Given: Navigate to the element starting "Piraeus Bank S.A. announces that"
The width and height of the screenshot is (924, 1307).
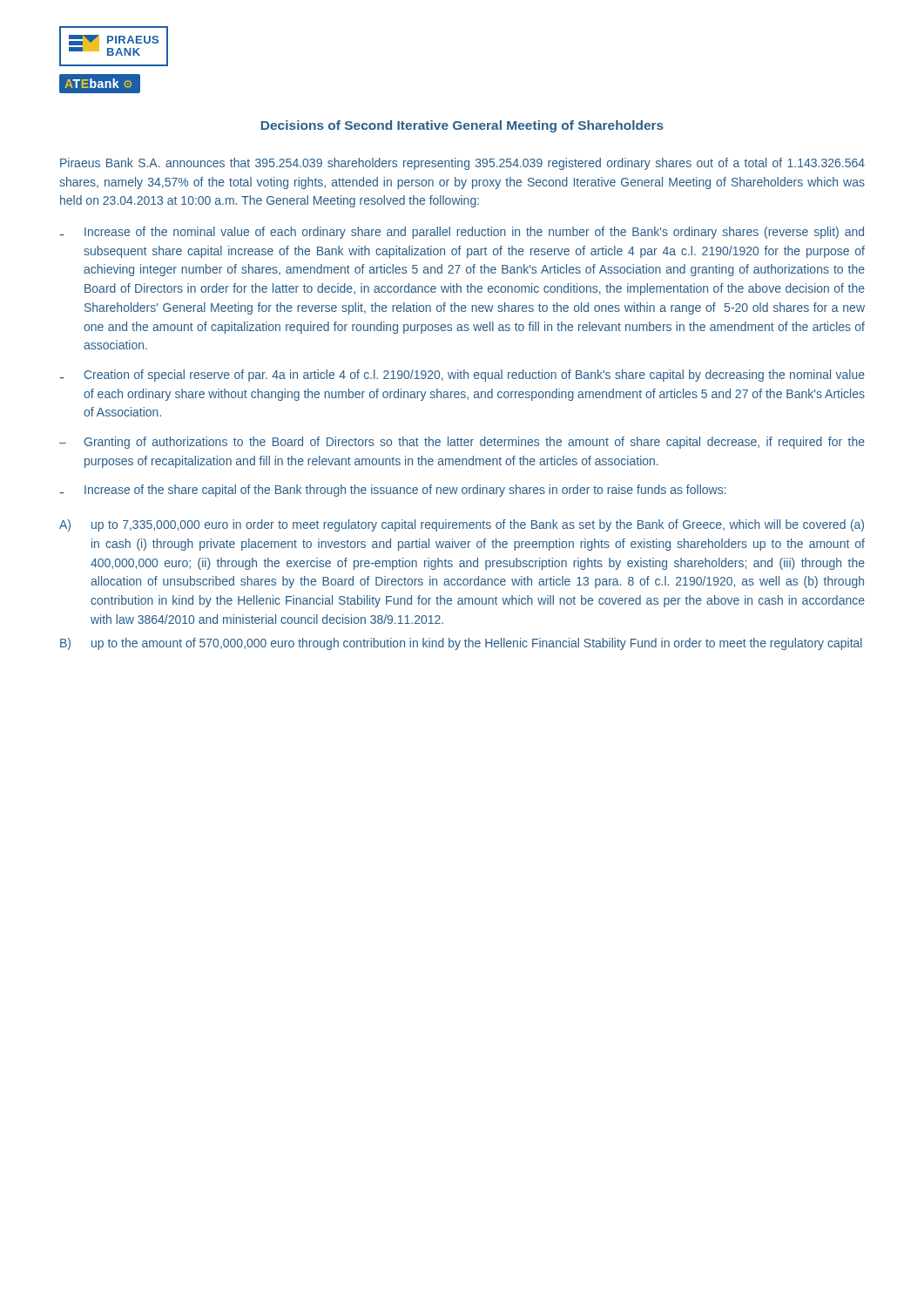Looking at the screenshot, I should 462,182.
